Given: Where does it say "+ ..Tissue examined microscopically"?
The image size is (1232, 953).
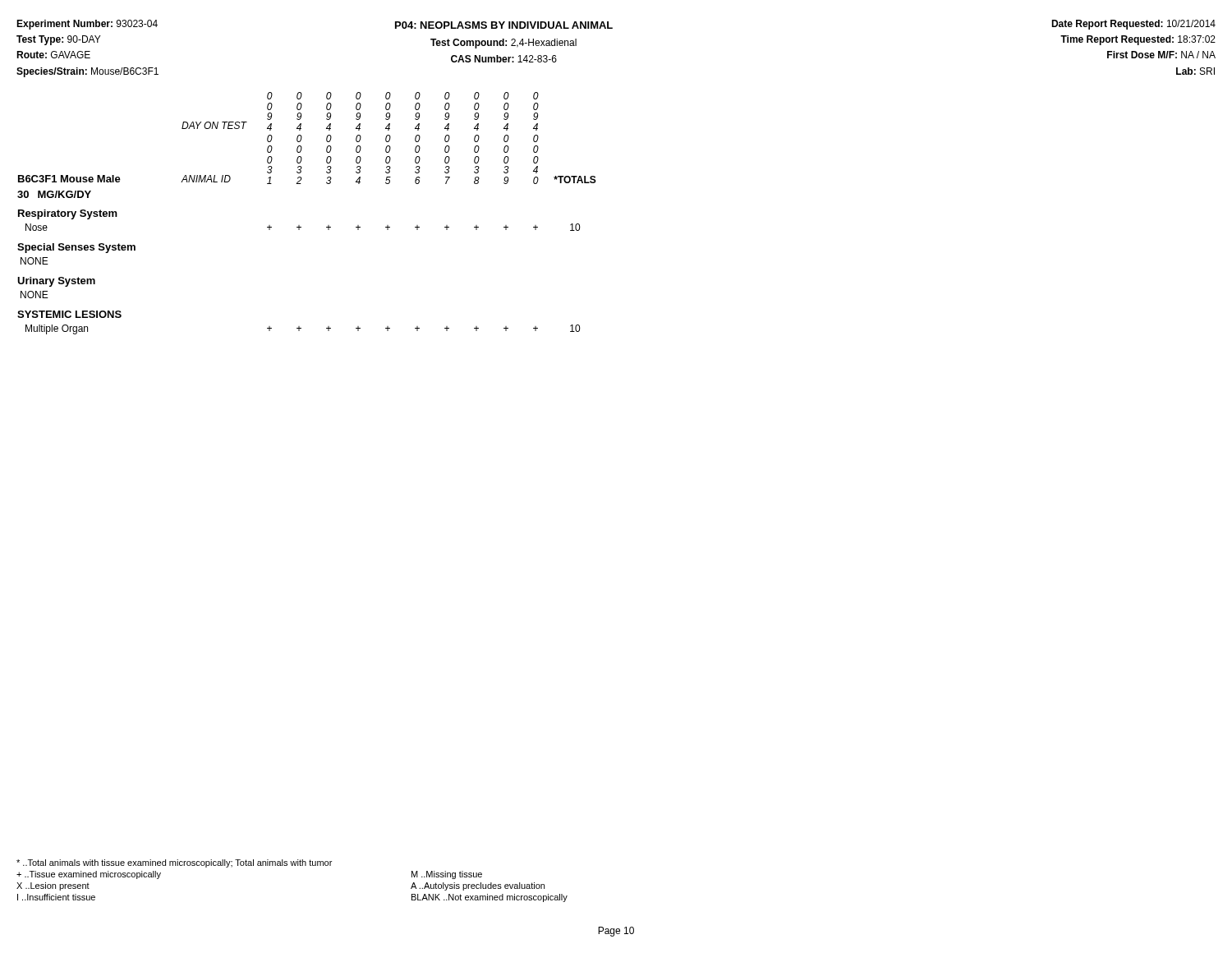Looking at the screenshot, I should click(89, 874).
